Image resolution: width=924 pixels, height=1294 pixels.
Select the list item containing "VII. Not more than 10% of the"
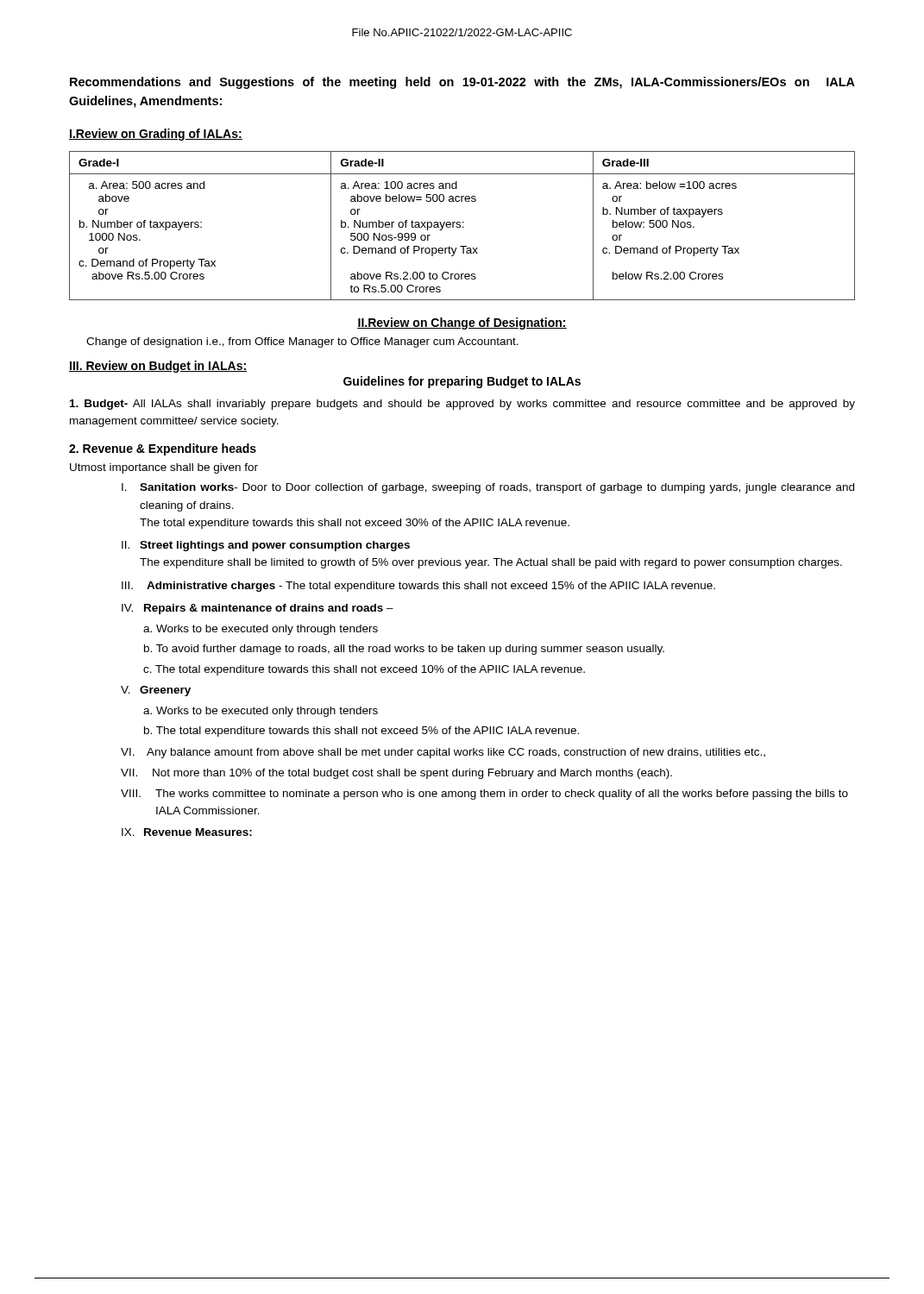pyautogui.click(x=397, y=773)
